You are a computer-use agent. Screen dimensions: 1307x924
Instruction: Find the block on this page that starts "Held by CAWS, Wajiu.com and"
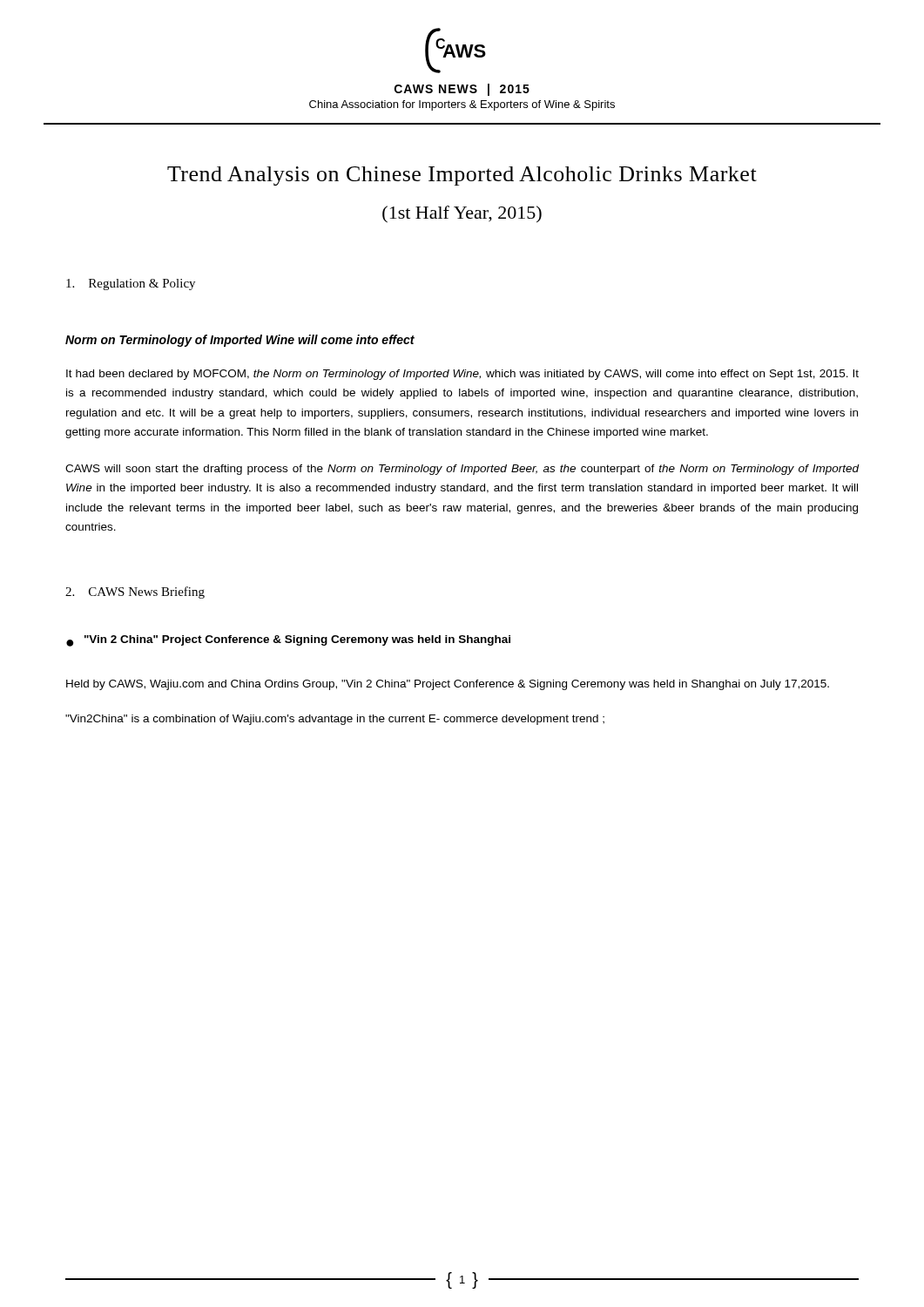pyautogui.click(x=448, y=683)
